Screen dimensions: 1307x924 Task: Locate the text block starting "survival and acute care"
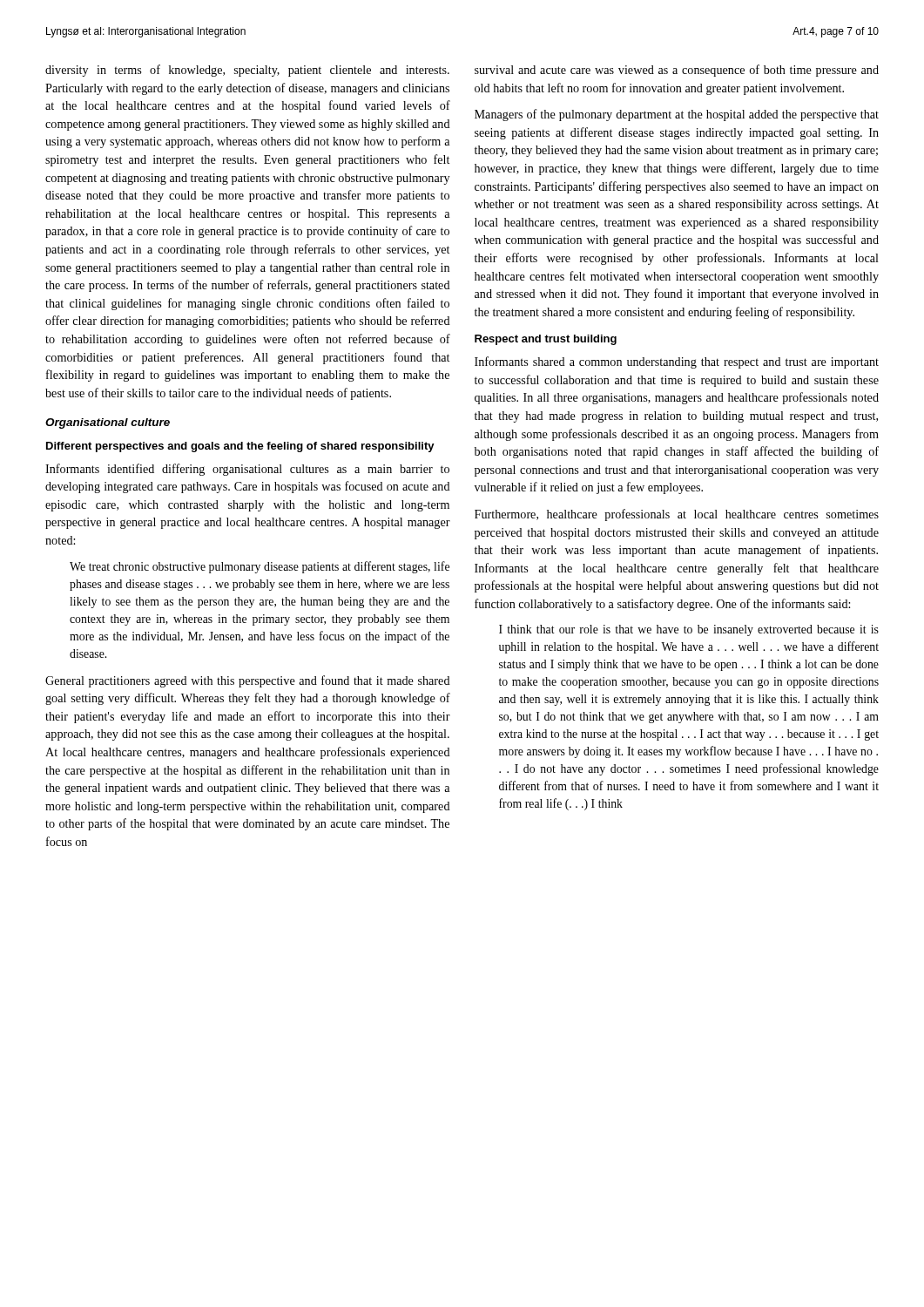(676, 79)
